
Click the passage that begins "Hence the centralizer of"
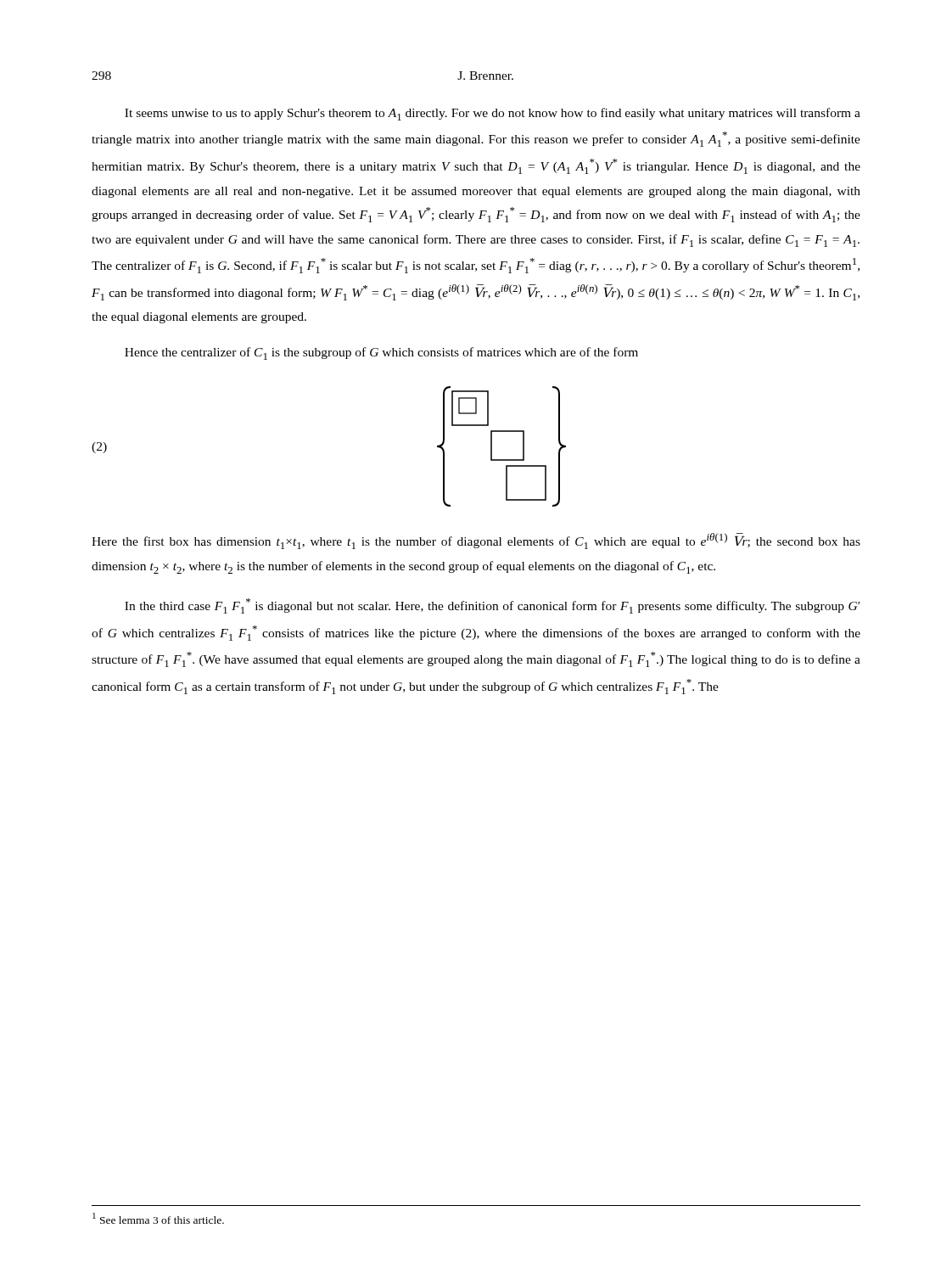pos(476,353)
